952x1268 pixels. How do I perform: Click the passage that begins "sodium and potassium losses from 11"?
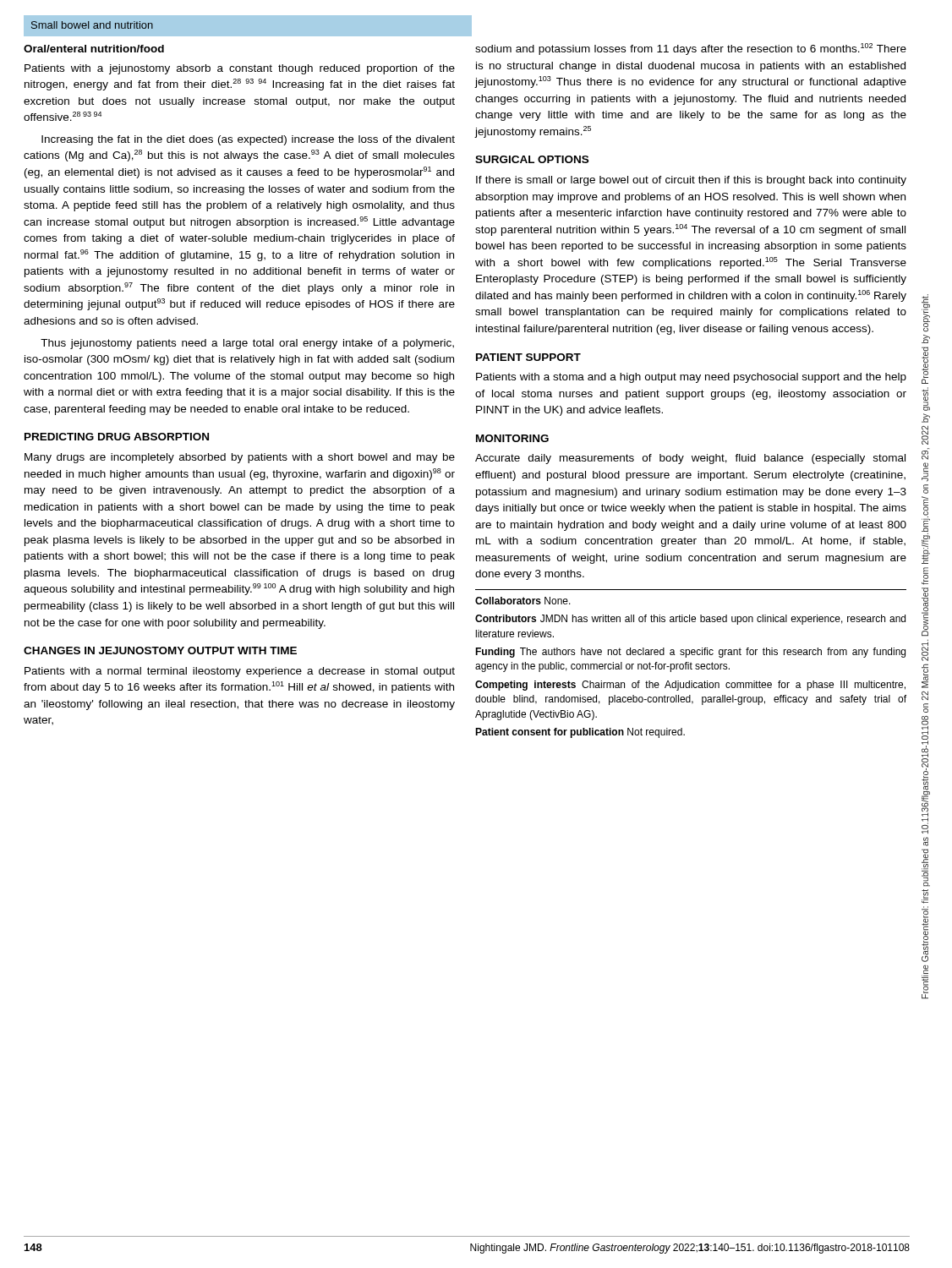(x=691, y=90)
